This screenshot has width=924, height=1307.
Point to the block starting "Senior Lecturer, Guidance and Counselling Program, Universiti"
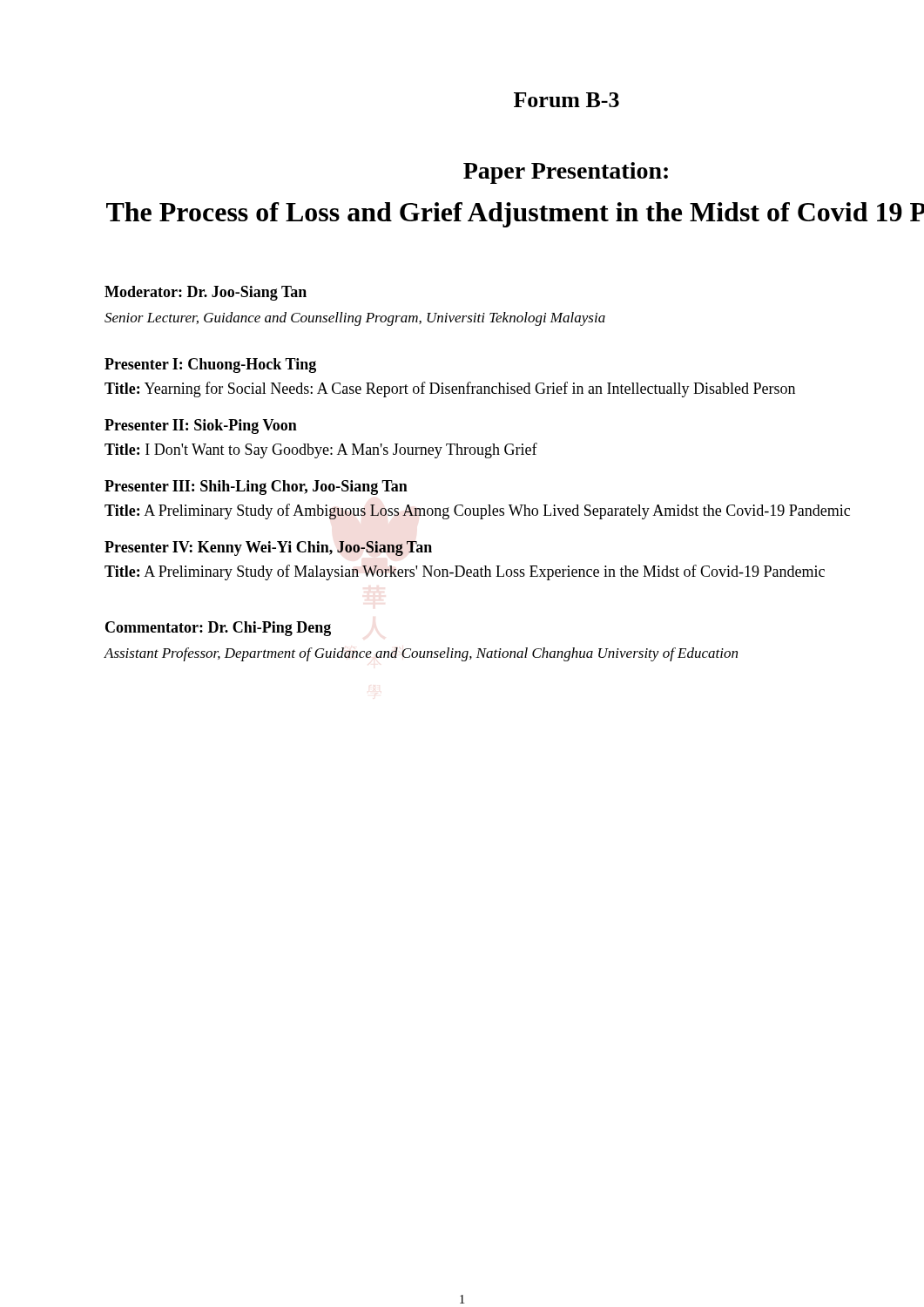click(355, 318)
